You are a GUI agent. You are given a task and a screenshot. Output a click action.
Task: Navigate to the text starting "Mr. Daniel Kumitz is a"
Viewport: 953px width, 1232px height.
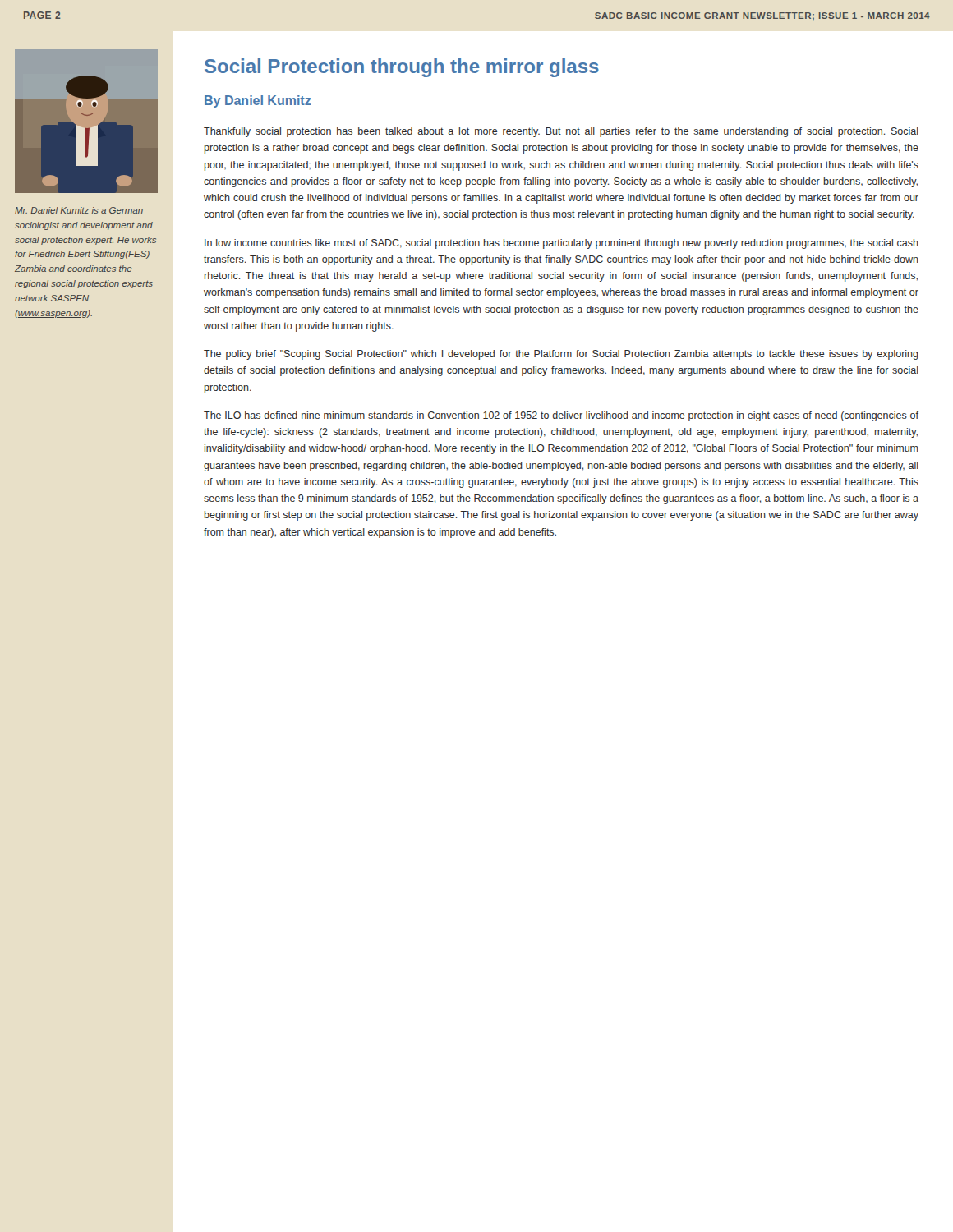pyautogui.click(x=86, y=261)
